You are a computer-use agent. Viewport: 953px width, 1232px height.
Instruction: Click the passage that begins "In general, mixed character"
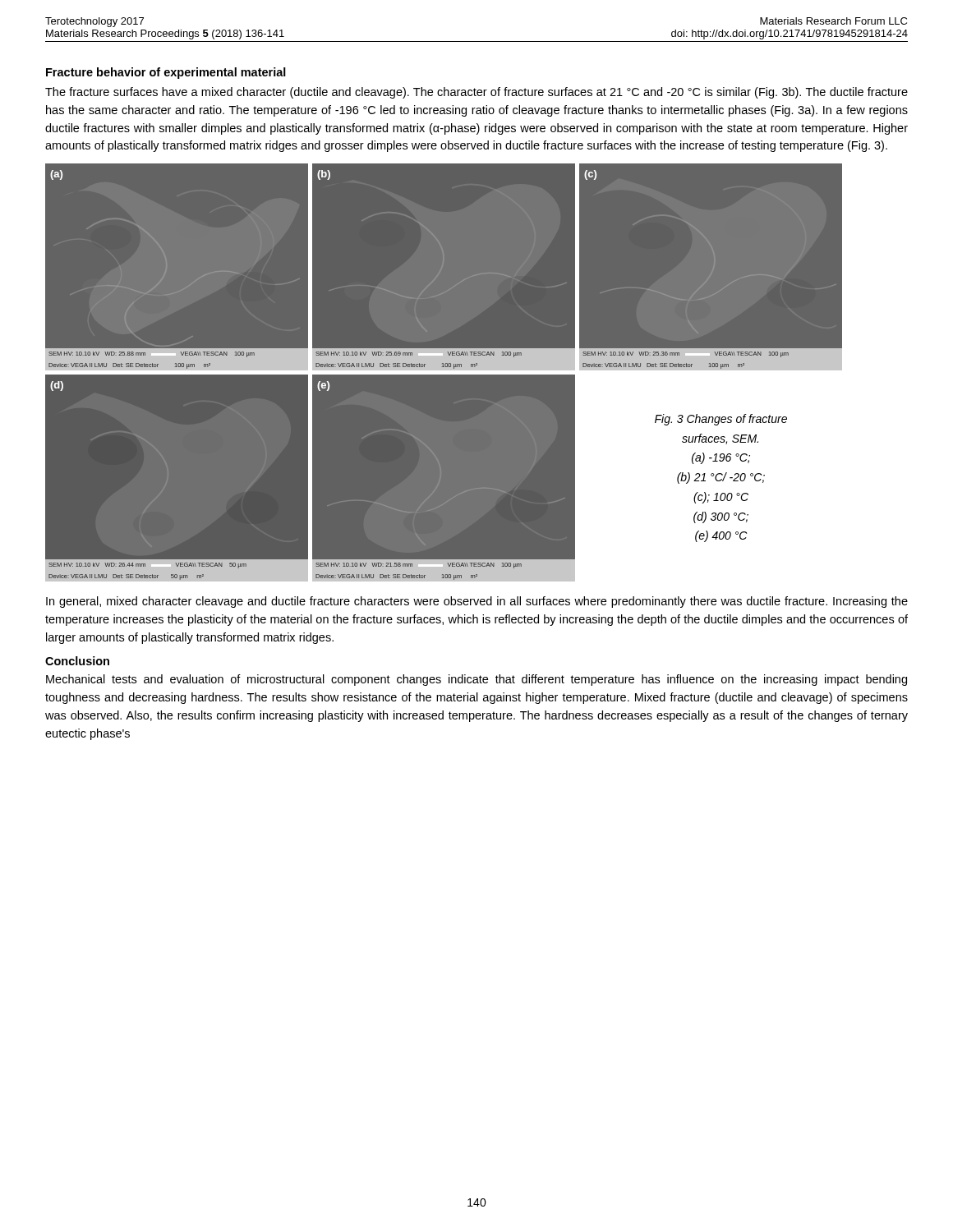[x=476, y=619]
